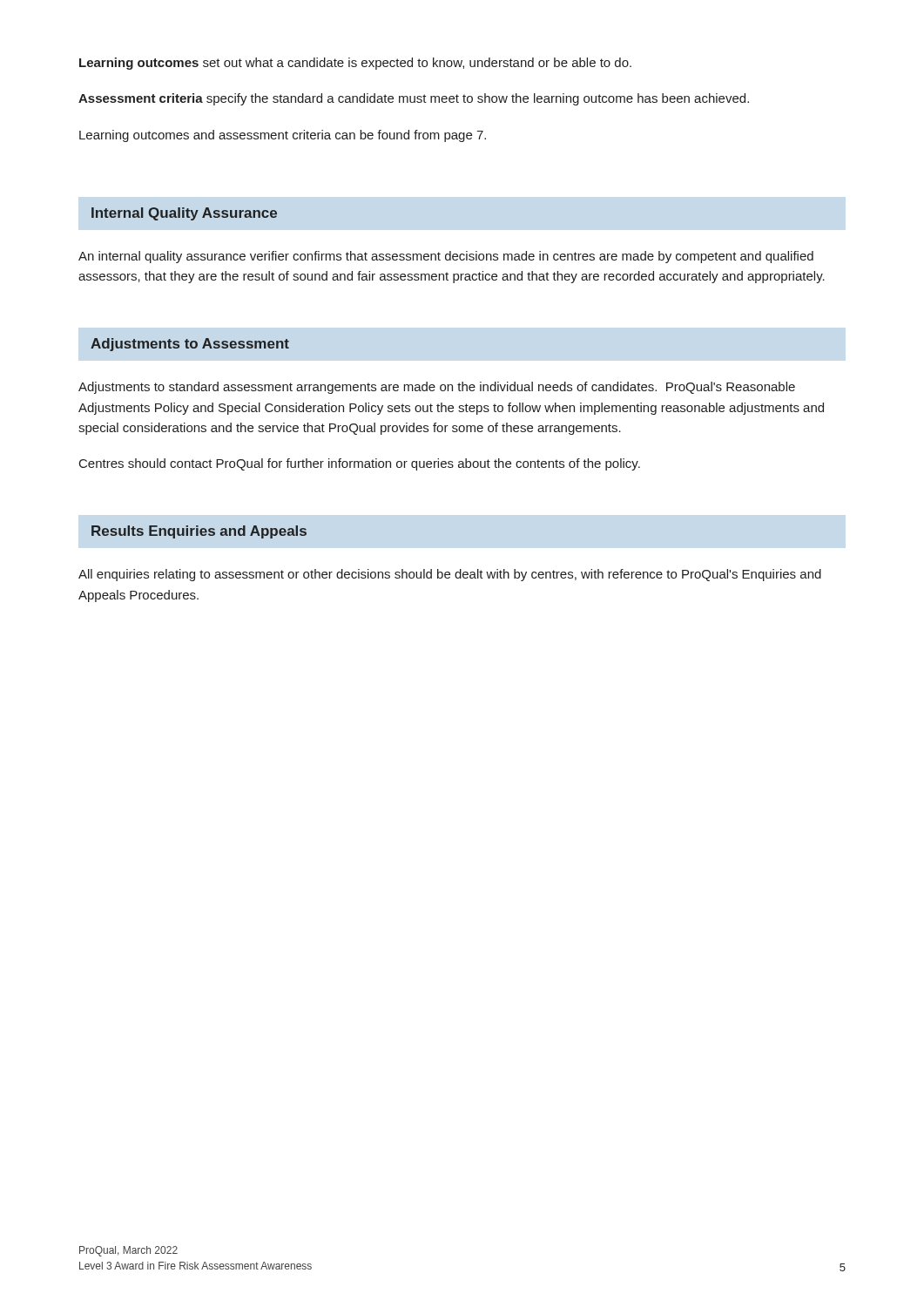Find the text block starting "Learning outcomes set out what a candidate is"
924x1307 pixels.
coord(355,62)
